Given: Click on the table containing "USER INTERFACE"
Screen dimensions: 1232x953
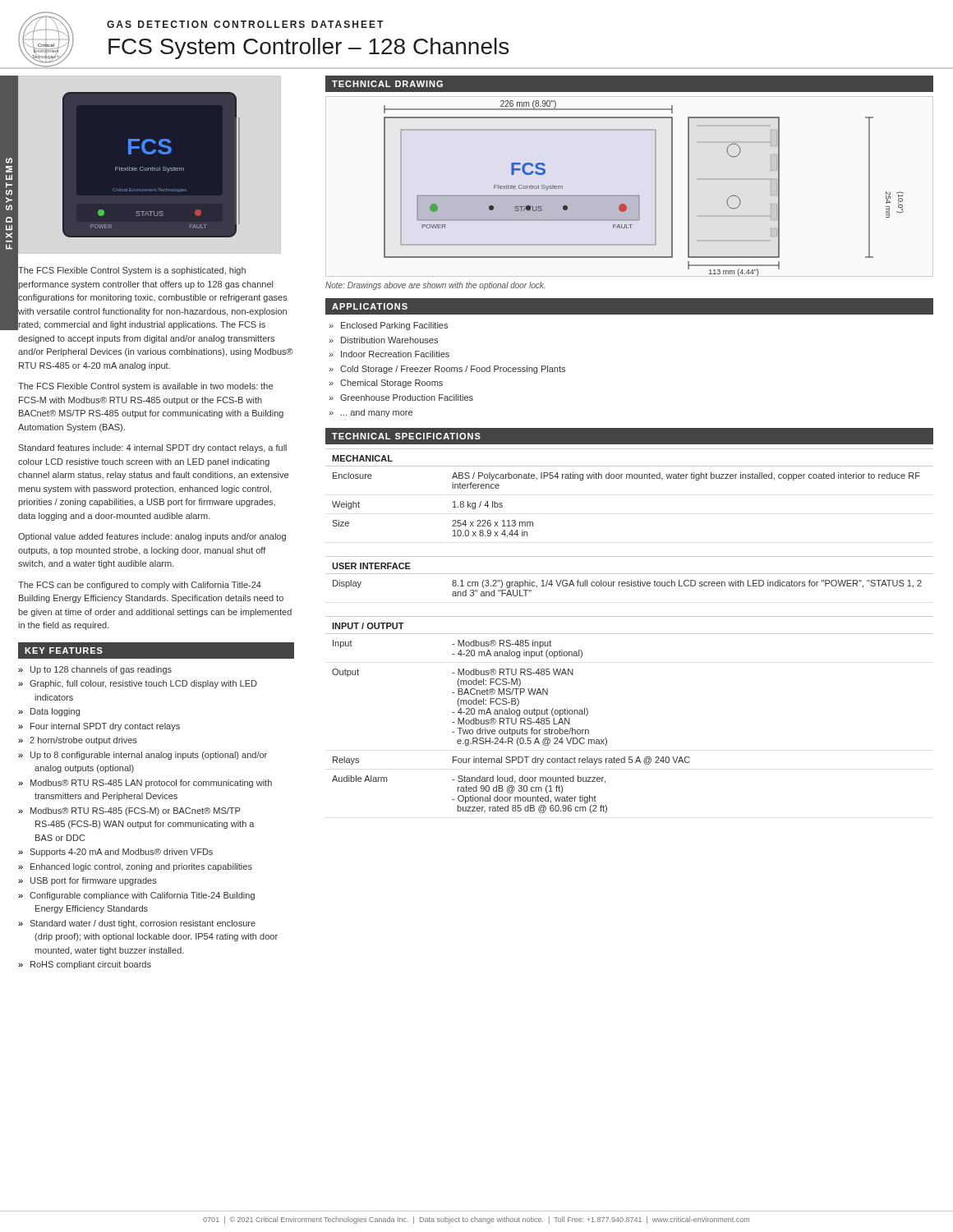Looking at the screenshot, I should pyautogui.click(x=629, y=633).
